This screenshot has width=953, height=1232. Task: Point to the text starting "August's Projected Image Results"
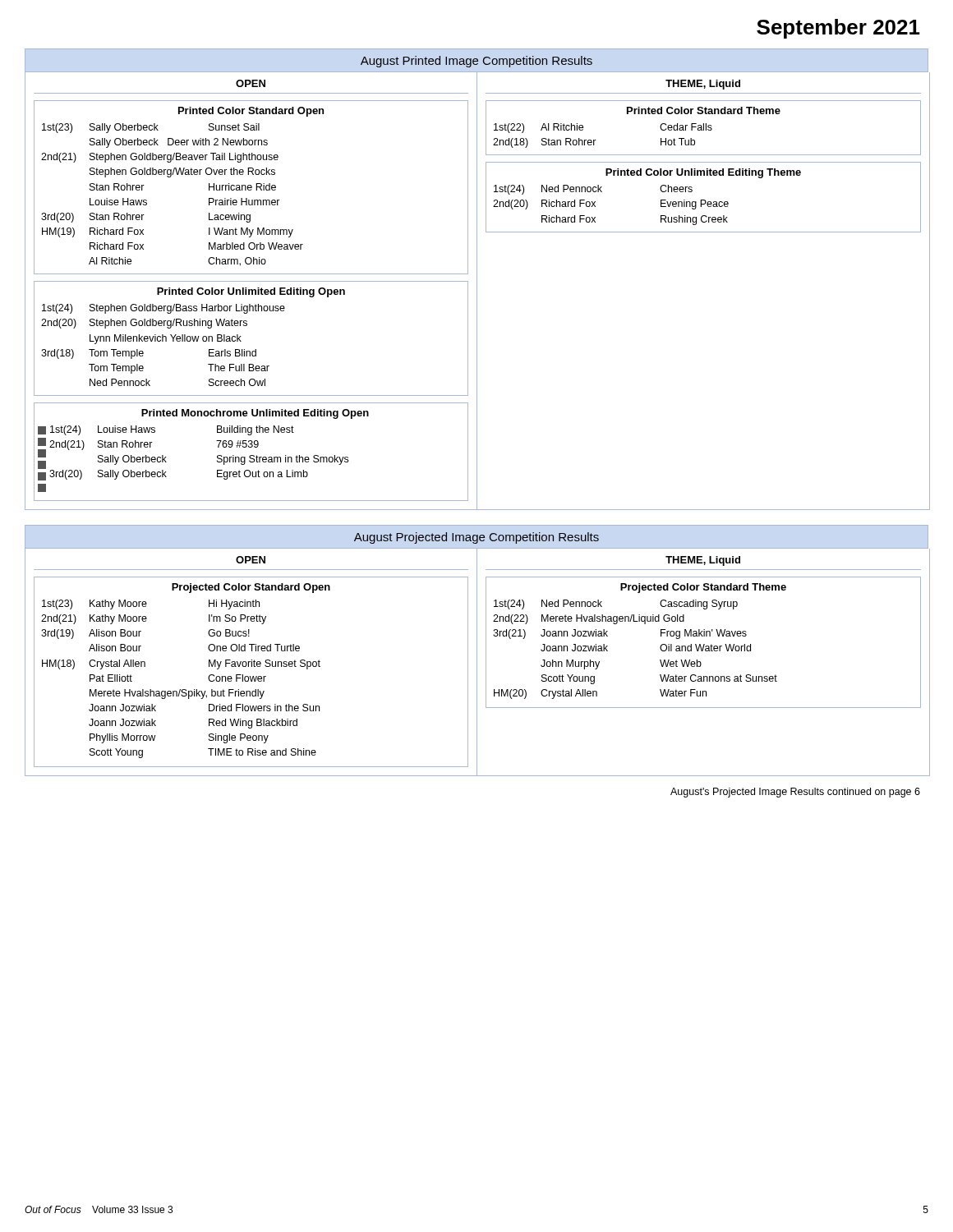(795, 792)
